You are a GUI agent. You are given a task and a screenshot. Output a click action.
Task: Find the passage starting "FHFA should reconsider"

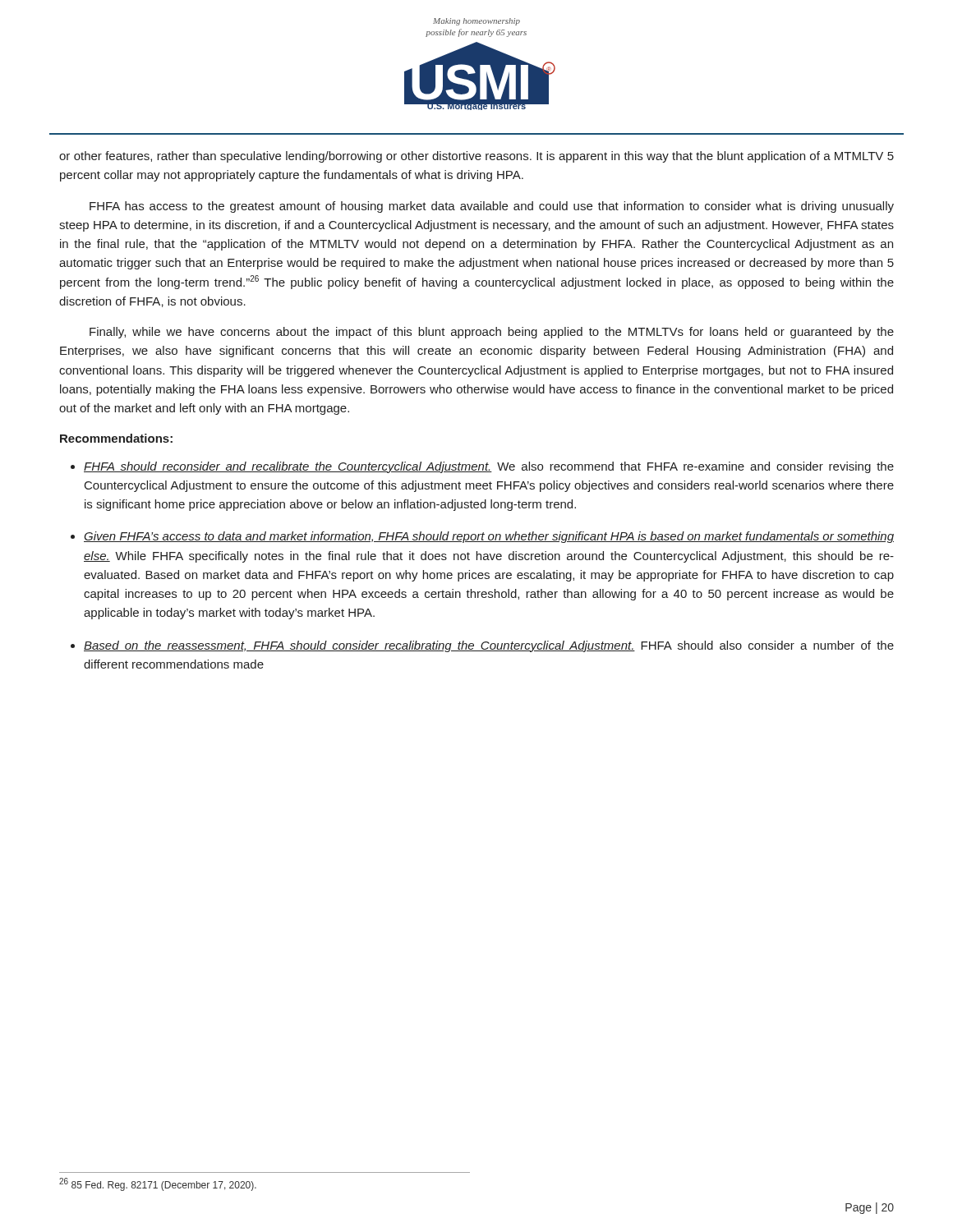click(489, 485)
